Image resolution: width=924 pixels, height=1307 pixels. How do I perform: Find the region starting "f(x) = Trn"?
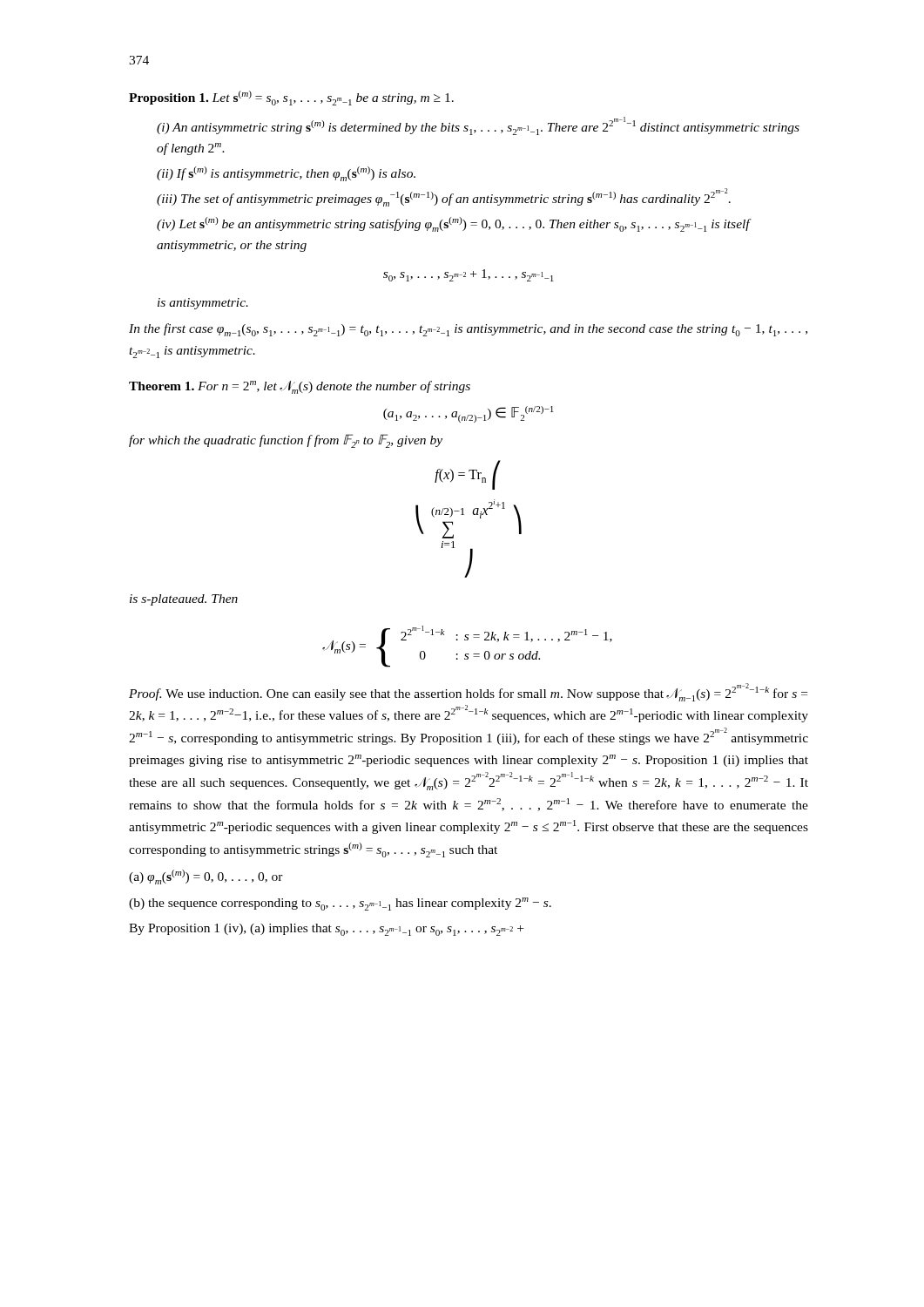coord(469,519)
